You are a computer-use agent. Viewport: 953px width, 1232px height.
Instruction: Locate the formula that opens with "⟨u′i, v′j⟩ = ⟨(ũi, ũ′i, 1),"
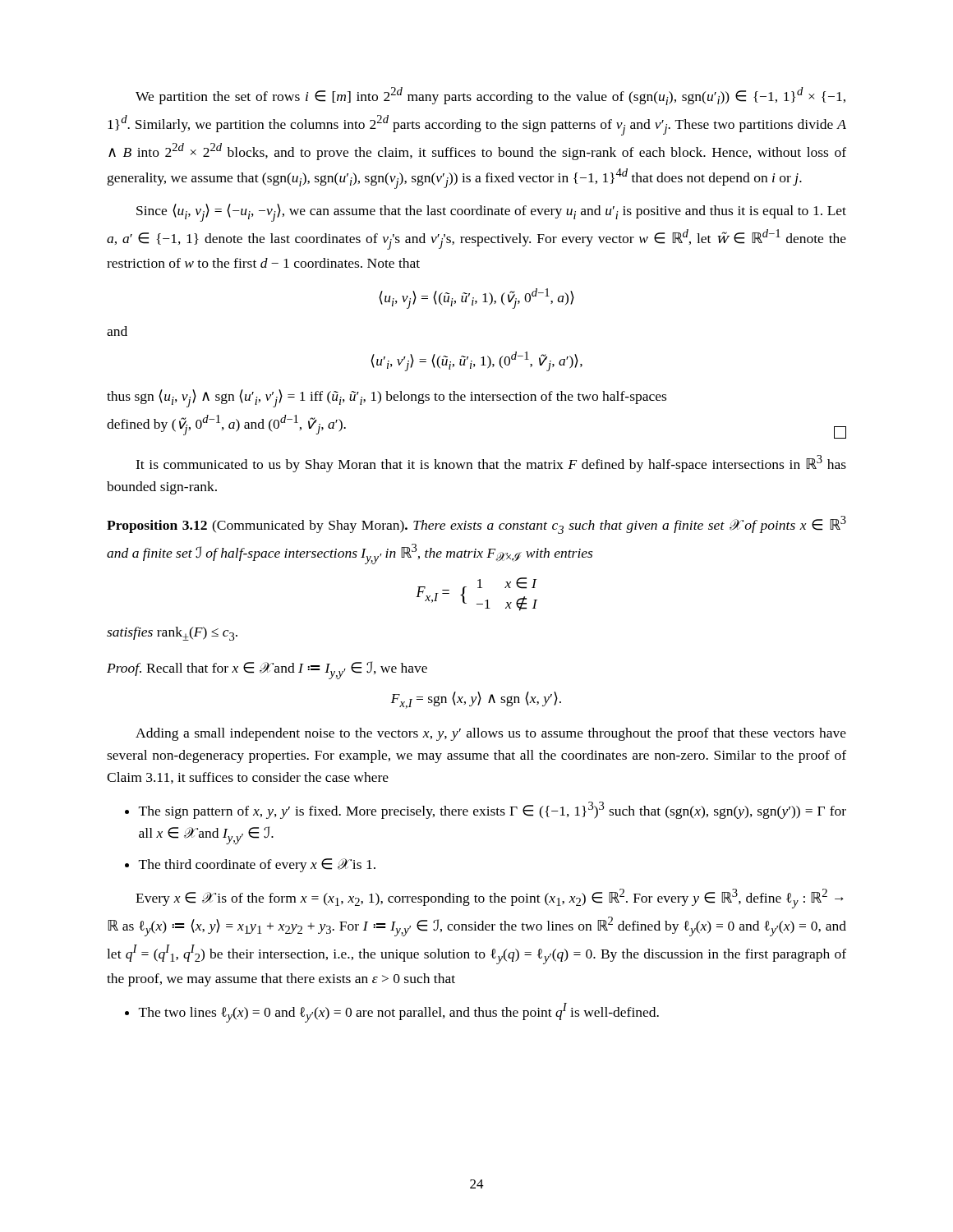[x=476, y=361]
